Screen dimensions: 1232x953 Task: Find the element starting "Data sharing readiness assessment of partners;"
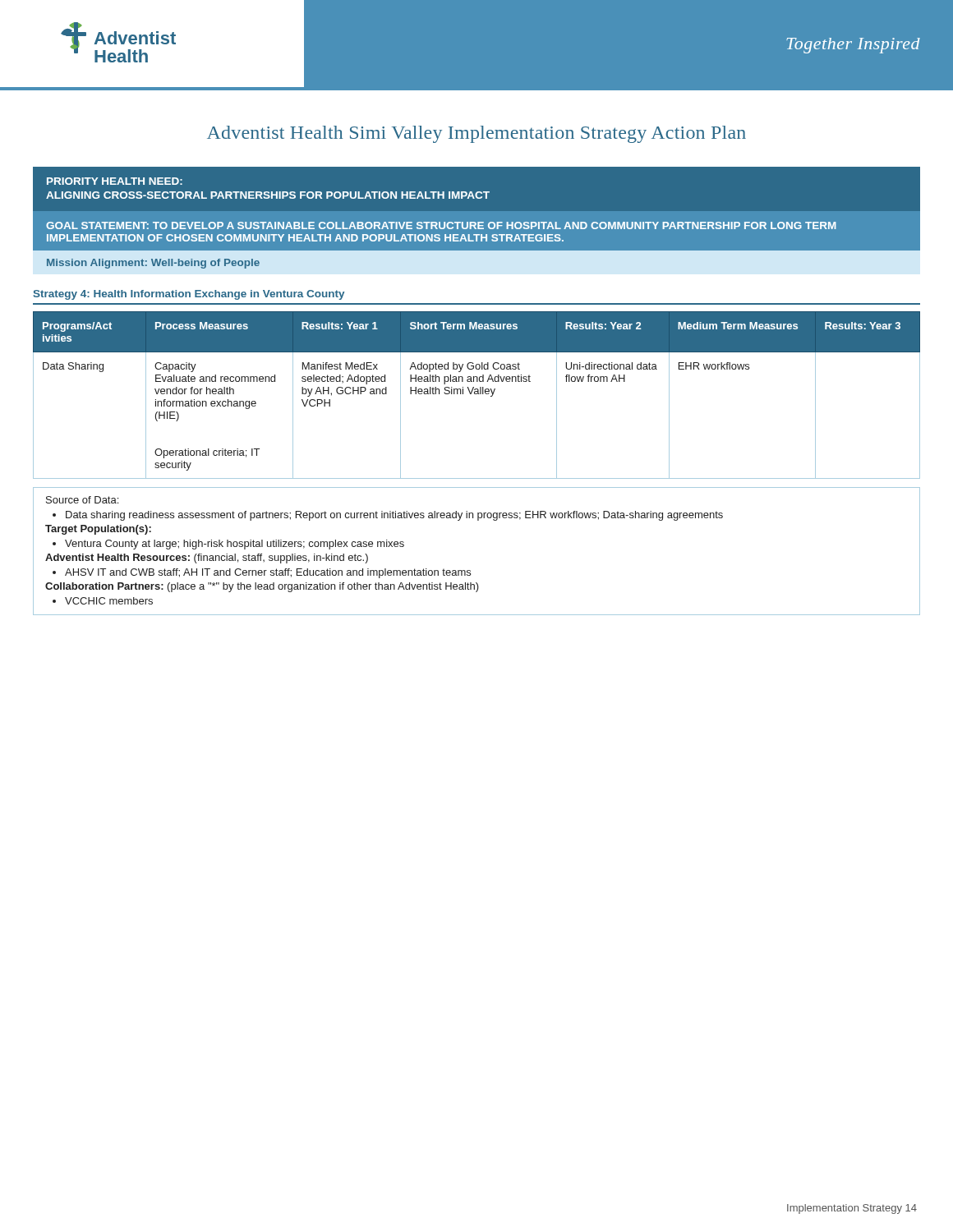click(x=394, y=515)
